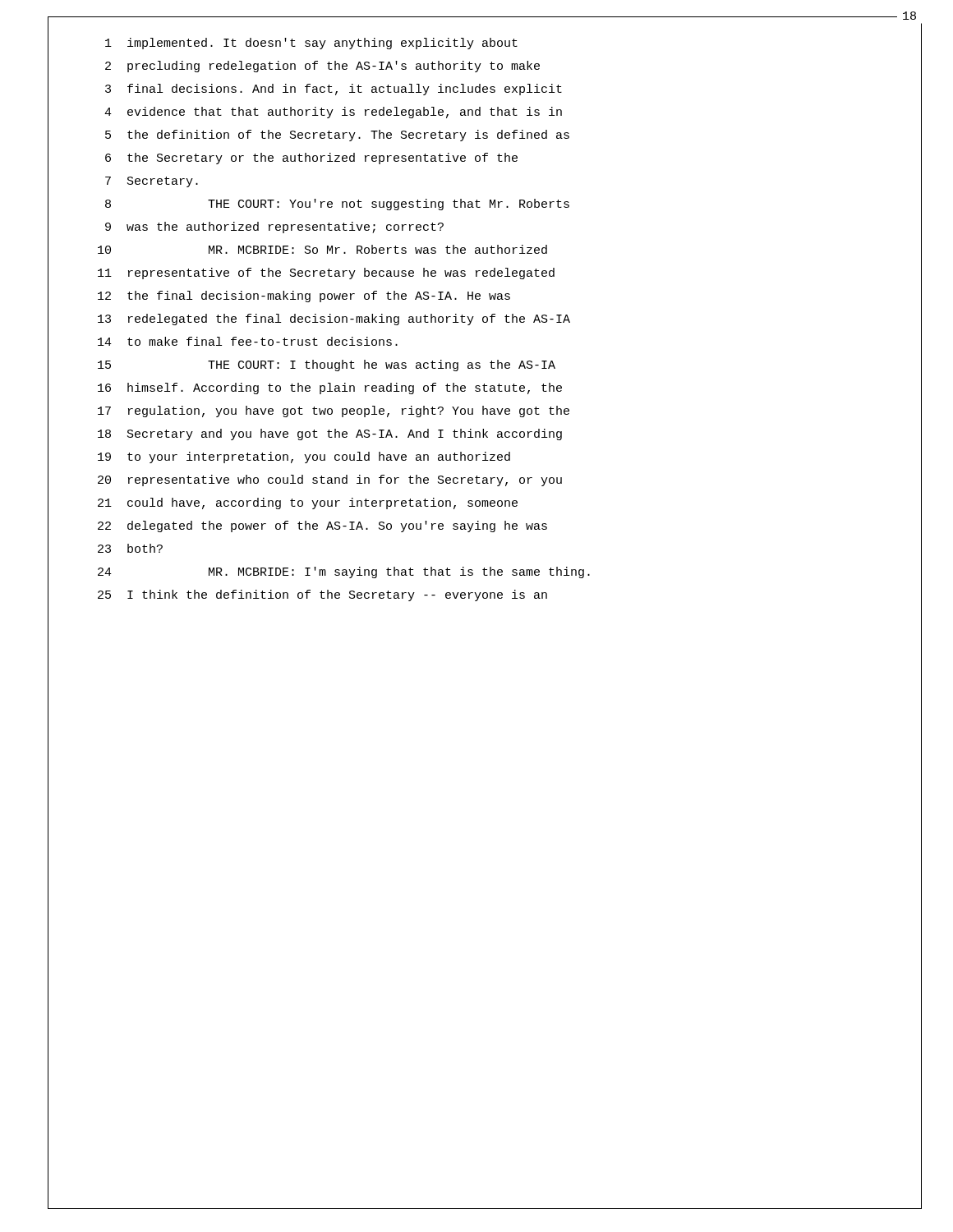
Task: Click on the text block starting "7 Secretary."
Action: (152, 182)
